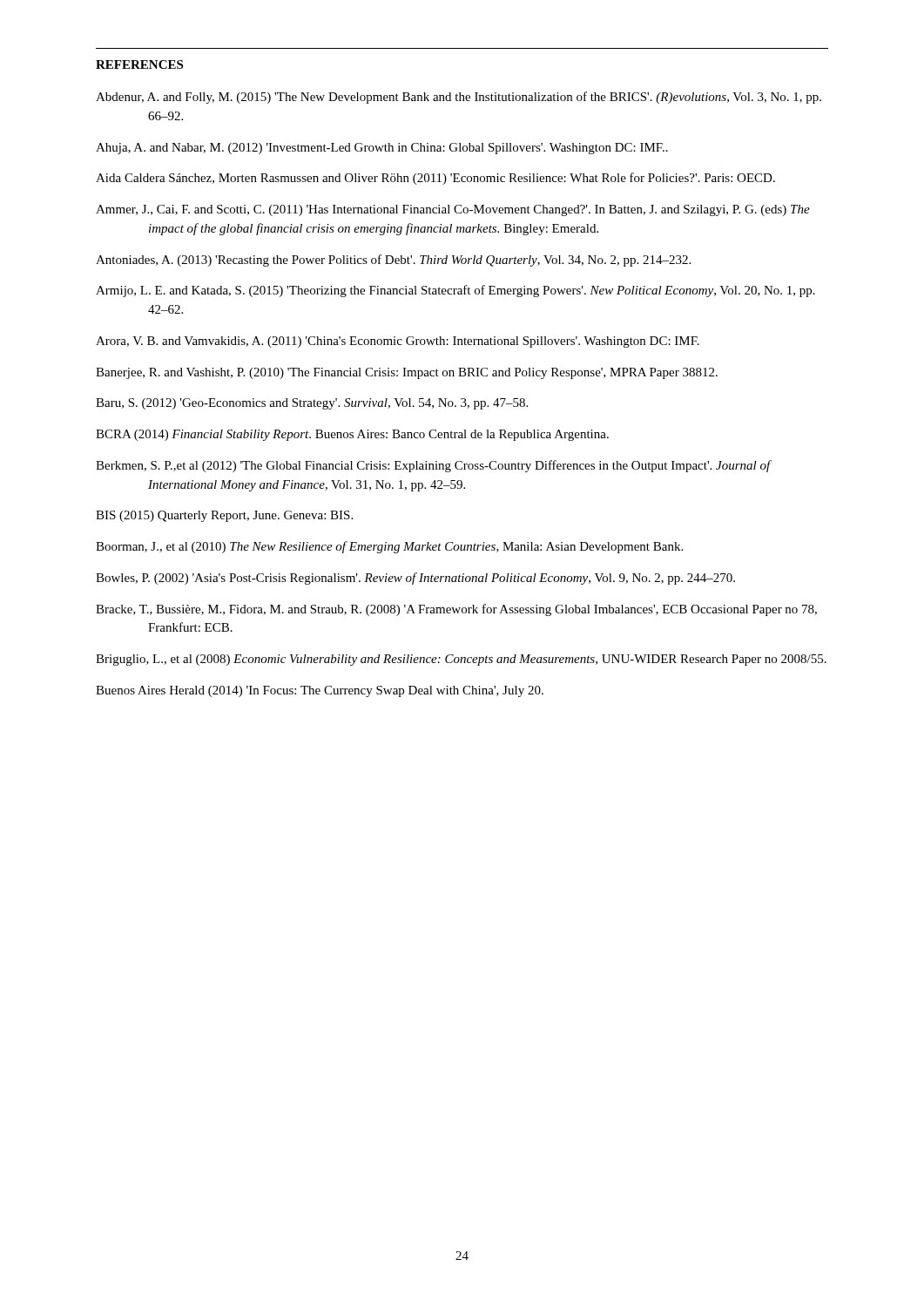Image resolution: width=924 pixels, height=1307 pixels.
Task: Find the passage starting "Boorman, J., et al"
Action: [x=390, y=546]
